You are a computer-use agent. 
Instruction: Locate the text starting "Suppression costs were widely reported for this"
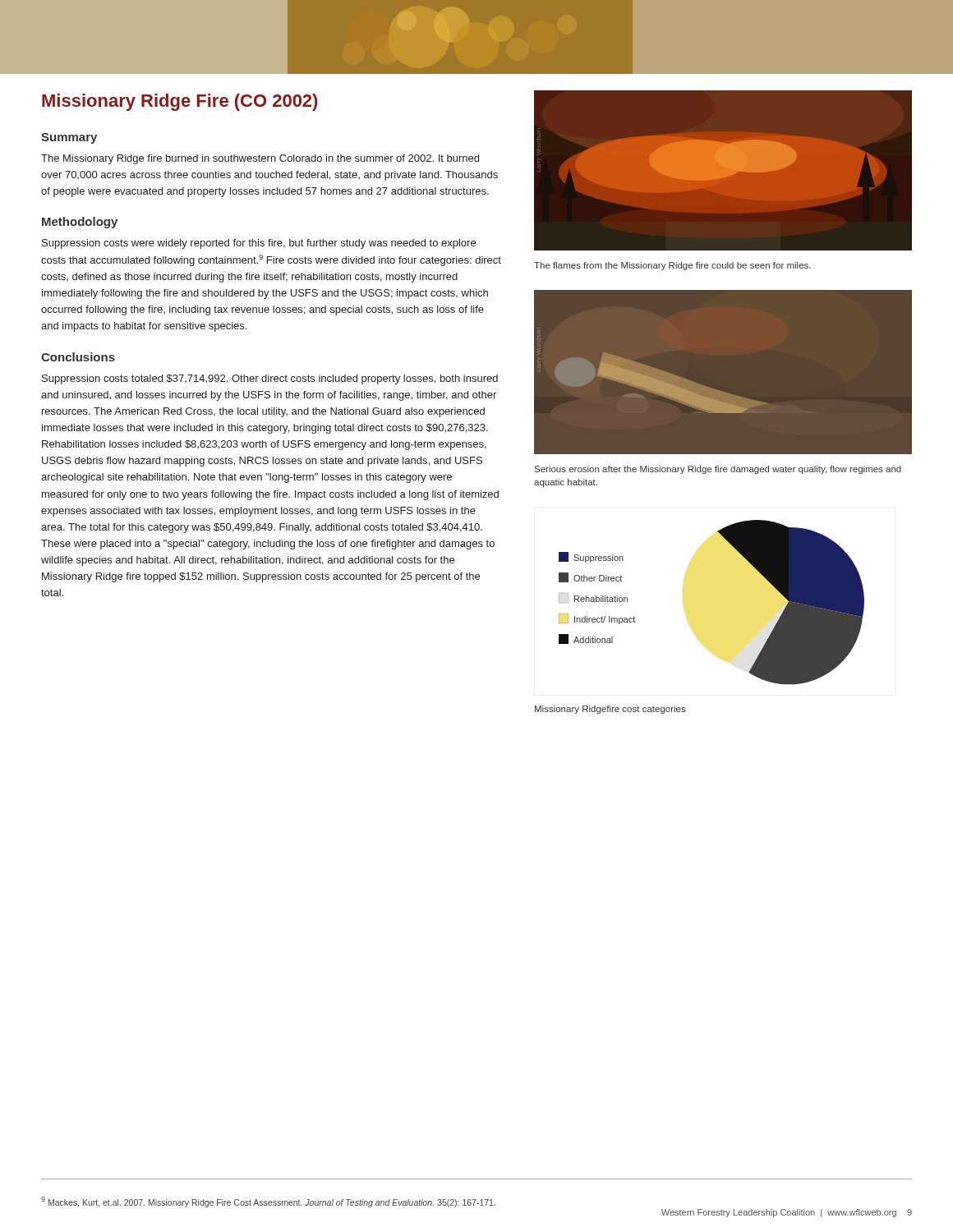[271, 285]
